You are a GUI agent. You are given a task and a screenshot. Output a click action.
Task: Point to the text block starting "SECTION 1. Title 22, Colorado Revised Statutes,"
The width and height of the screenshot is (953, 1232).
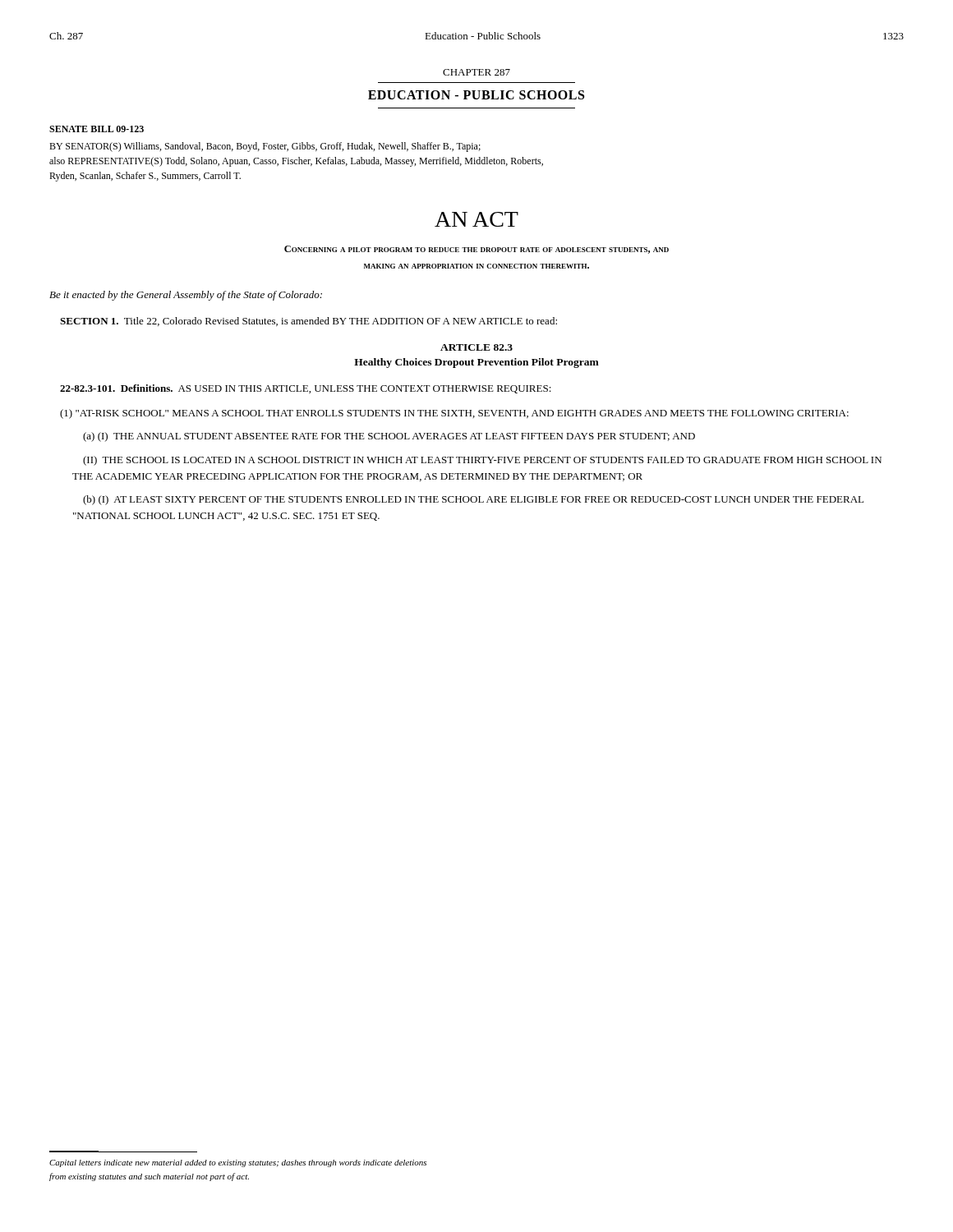(304, 321)
